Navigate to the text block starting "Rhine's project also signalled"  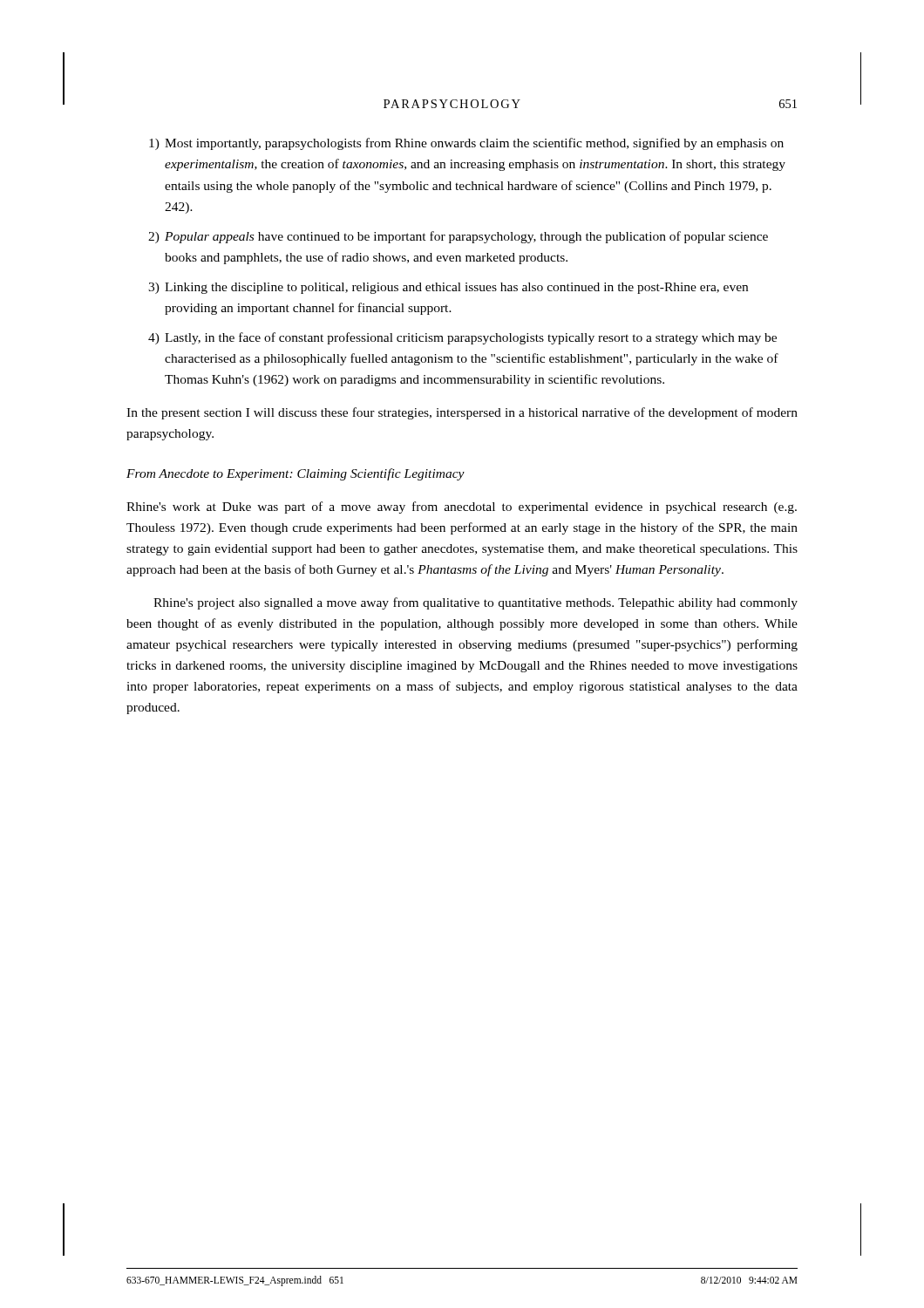[462, 654]
